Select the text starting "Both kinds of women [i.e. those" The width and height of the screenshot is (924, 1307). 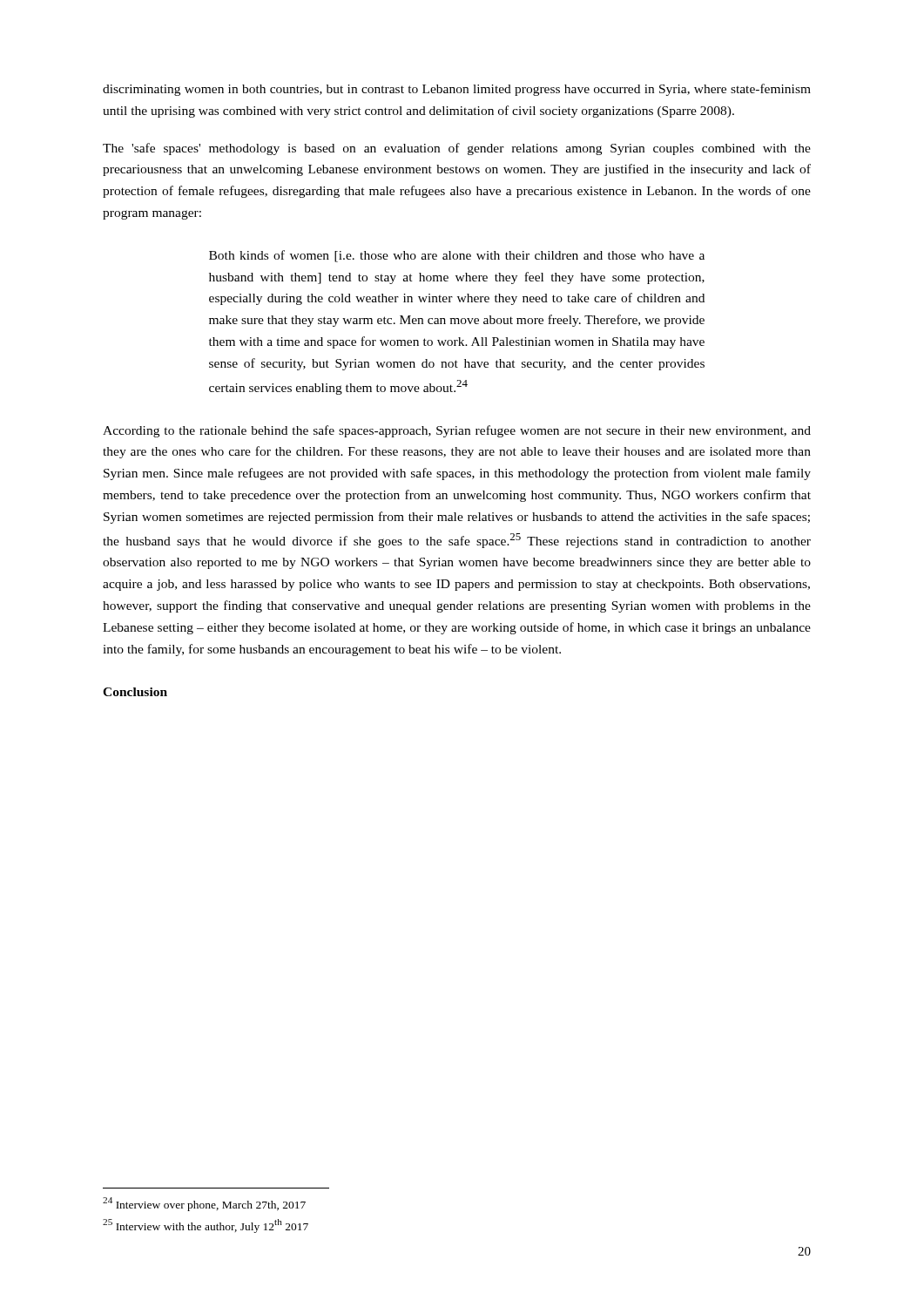point(457,321)
